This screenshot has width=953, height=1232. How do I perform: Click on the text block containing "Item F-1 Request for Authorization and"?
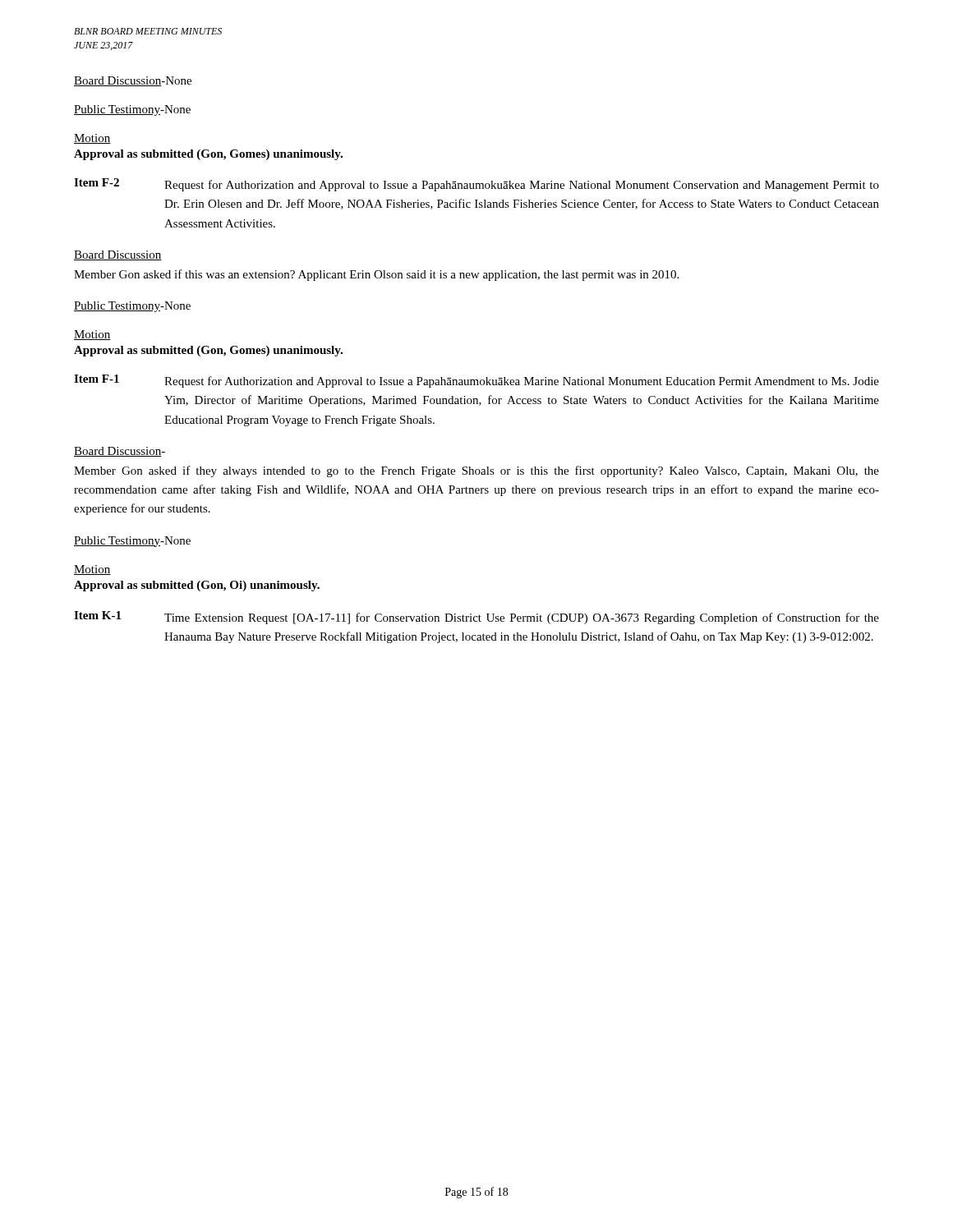point(476,401)
